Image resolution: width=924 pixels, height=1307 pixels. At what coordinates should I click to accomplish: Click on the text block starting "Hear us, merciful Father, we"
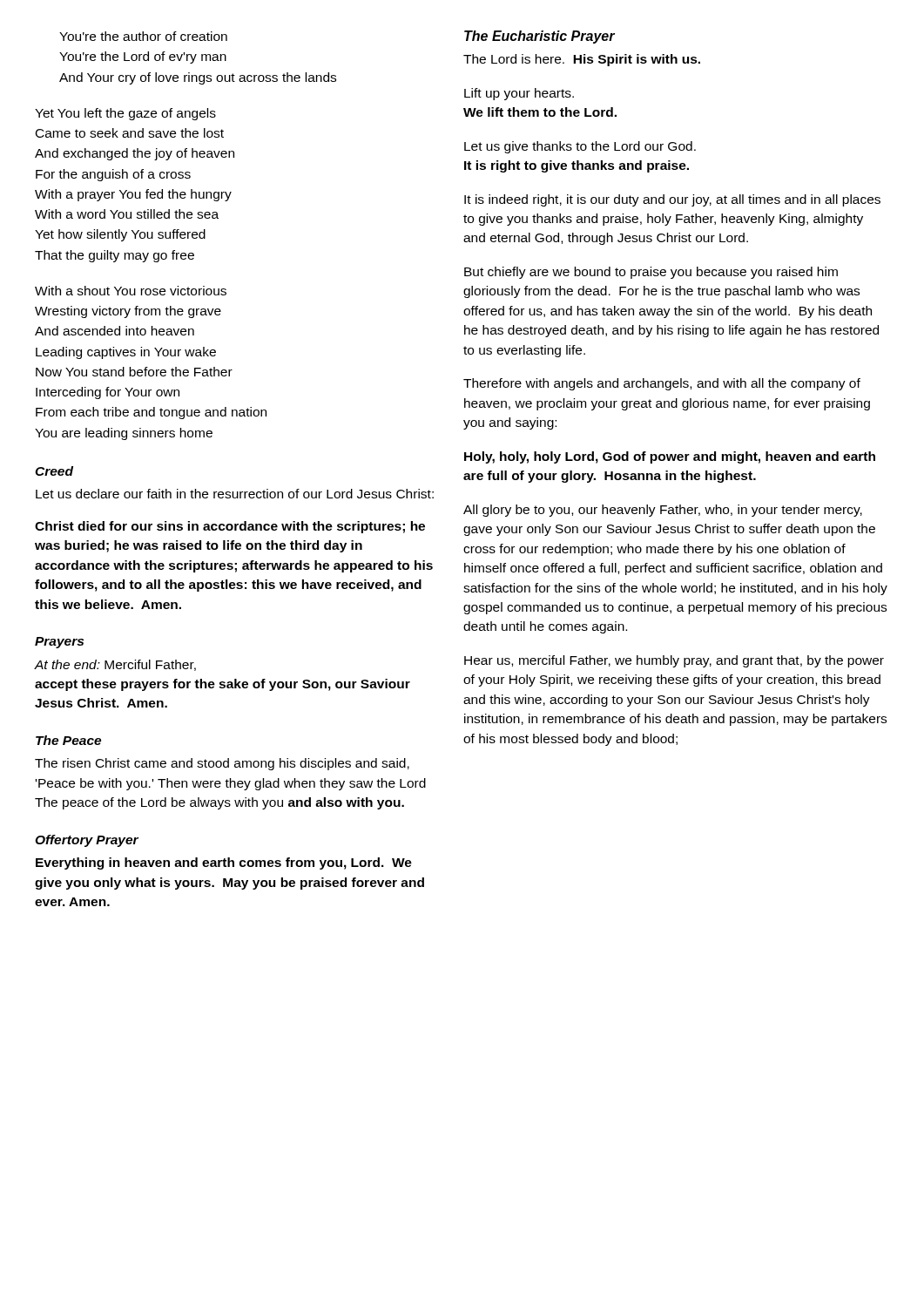click(x=675, y=699)
